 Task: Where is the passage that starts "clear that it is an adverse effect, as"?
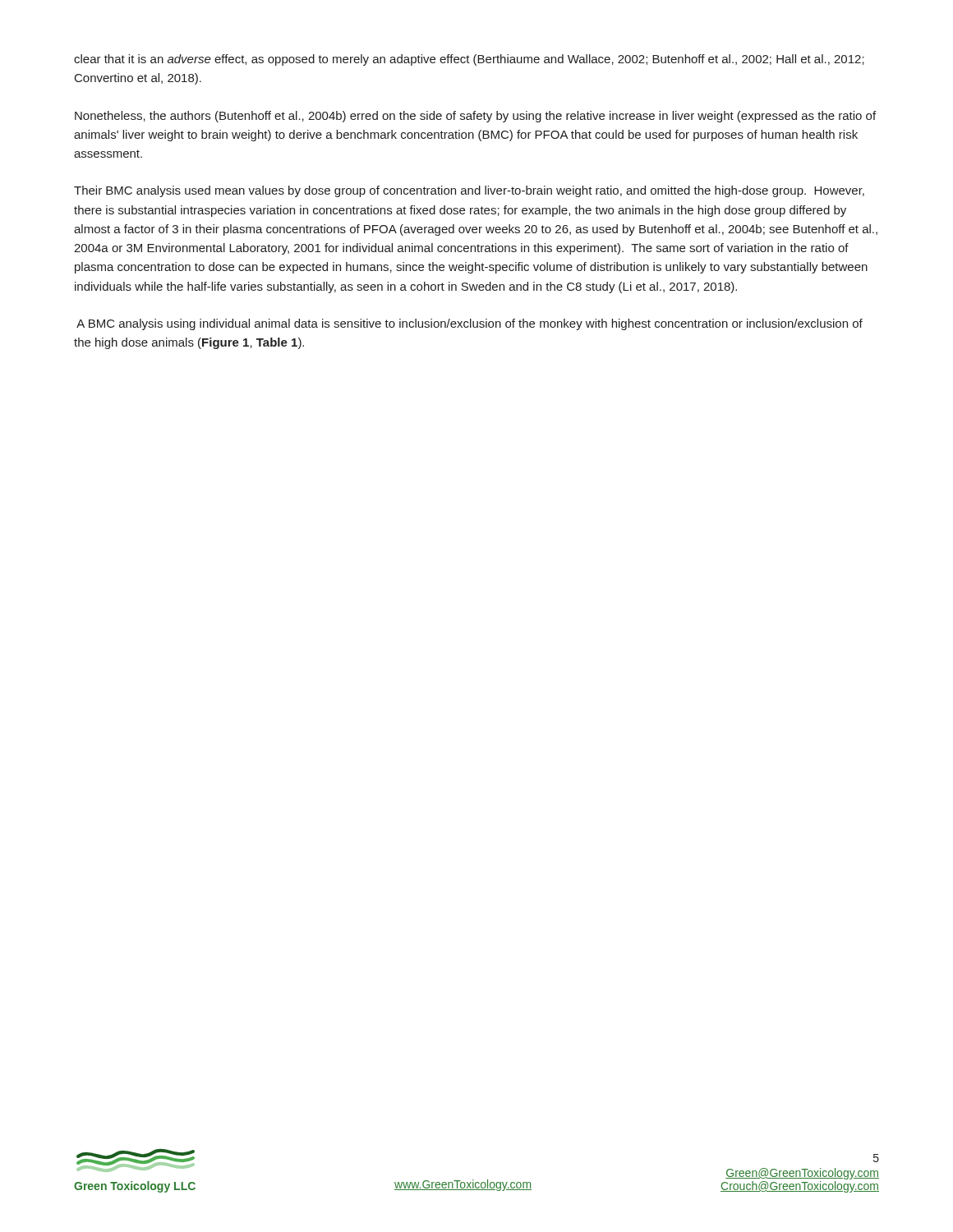click(469, 68)
